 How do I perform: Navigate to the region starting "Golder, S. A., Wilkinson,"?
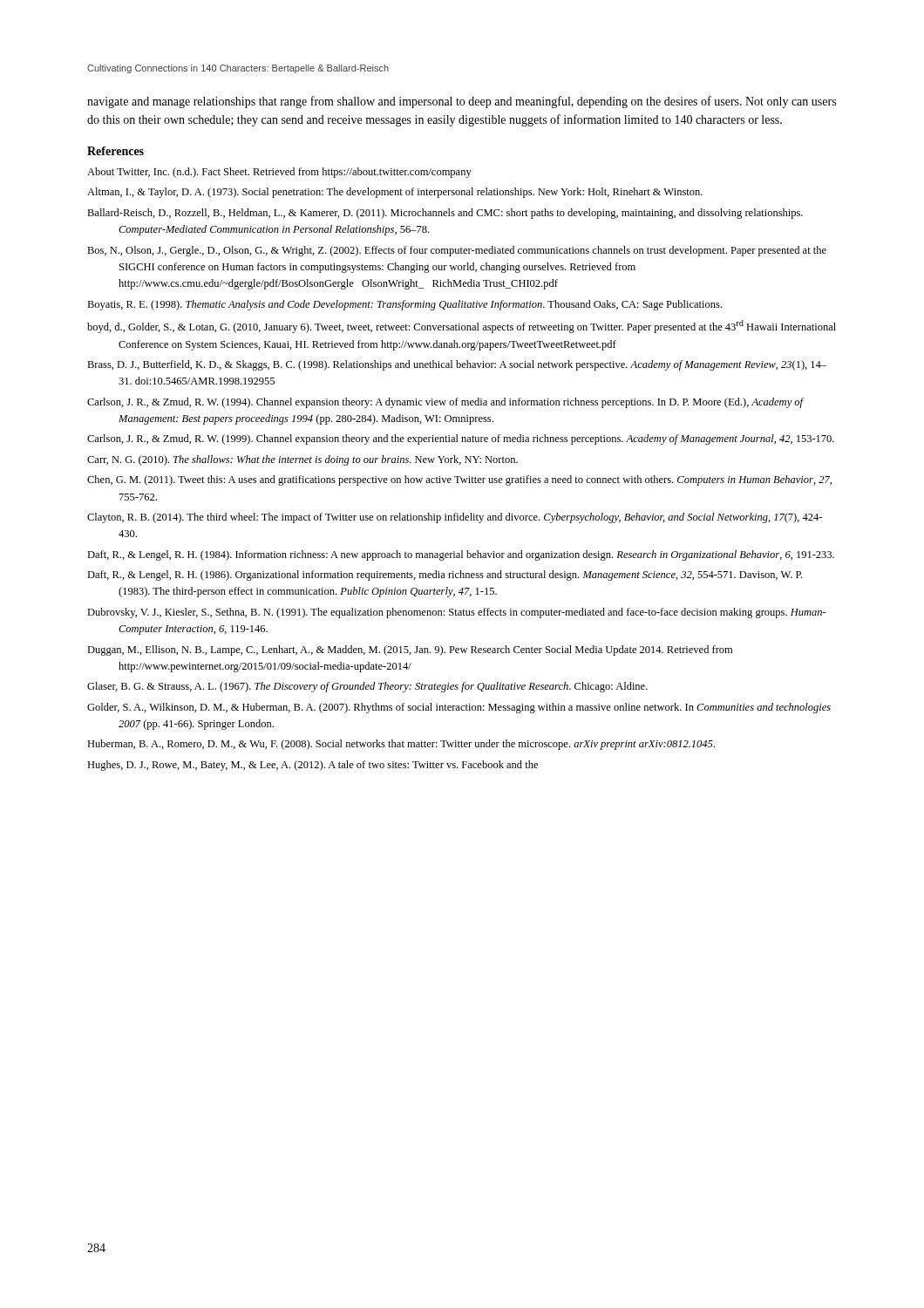(x=459, y=715)
